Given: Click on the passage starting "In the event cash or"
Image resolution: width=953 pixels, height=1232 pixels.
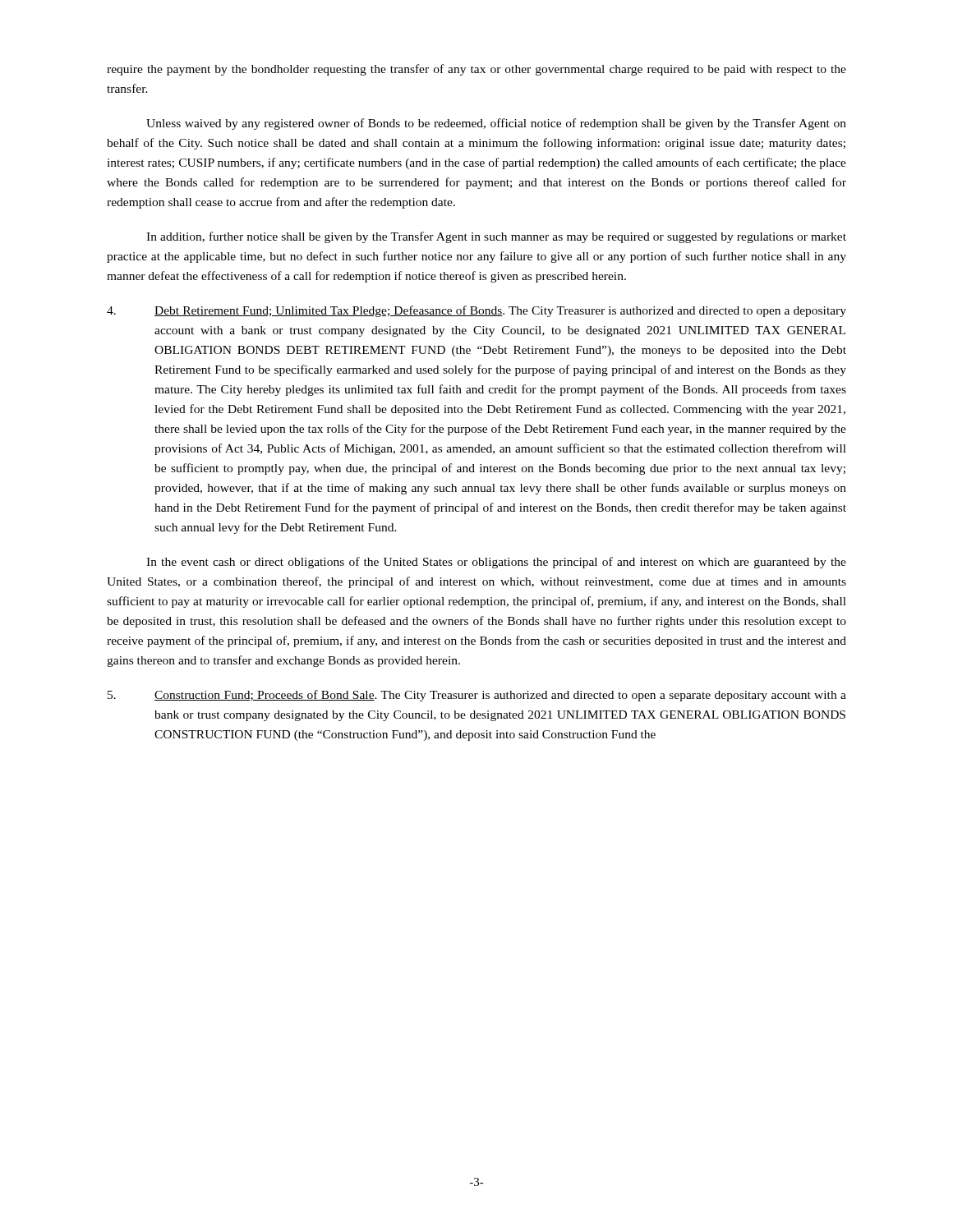Looking at the screenshot, I should pyautogui.click(x=476, y=611).
